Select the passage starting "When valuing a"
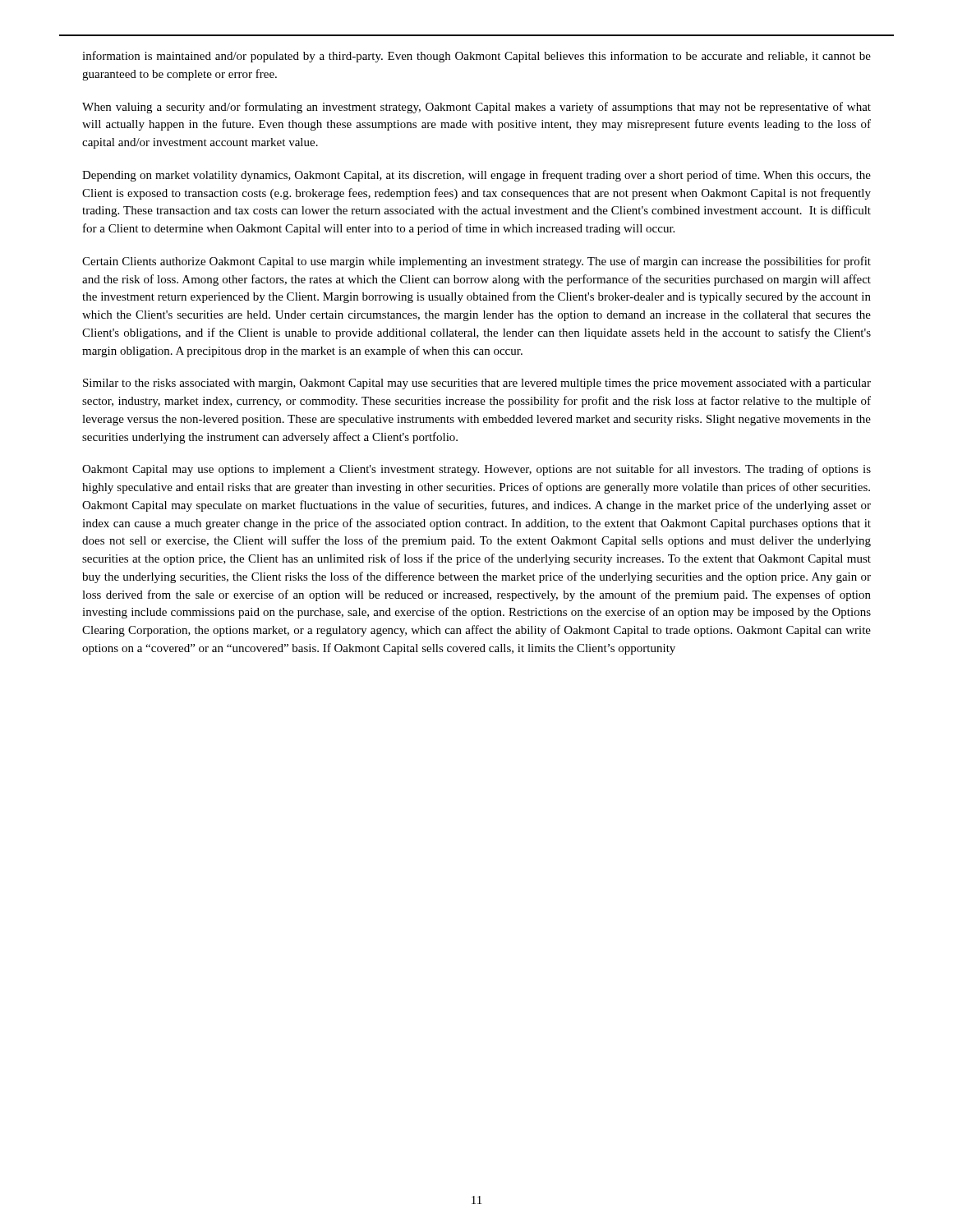 (x=476, y=124)
